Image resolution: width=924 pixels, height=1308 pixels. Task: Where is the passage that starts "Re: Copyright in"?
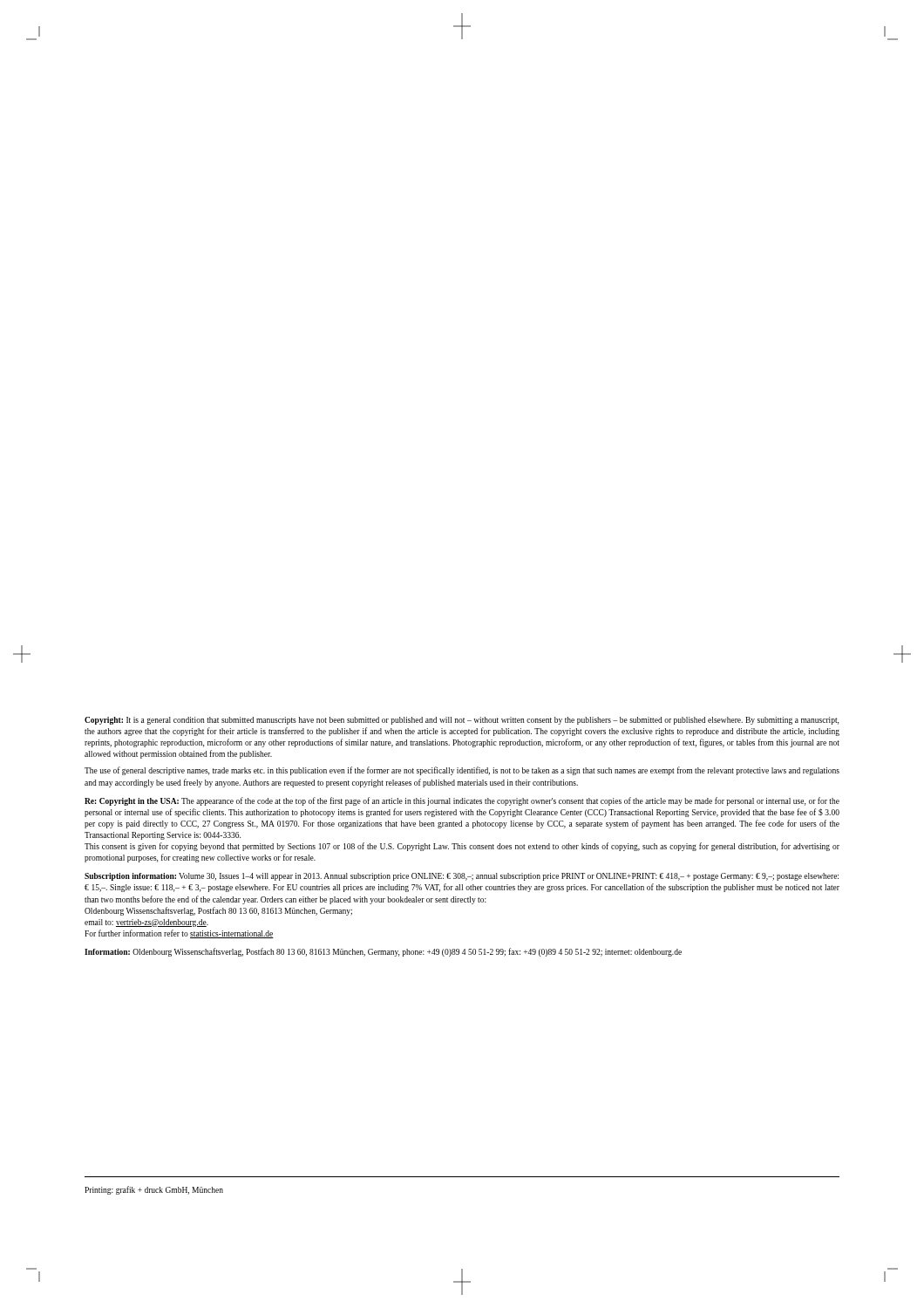[462, 830]
